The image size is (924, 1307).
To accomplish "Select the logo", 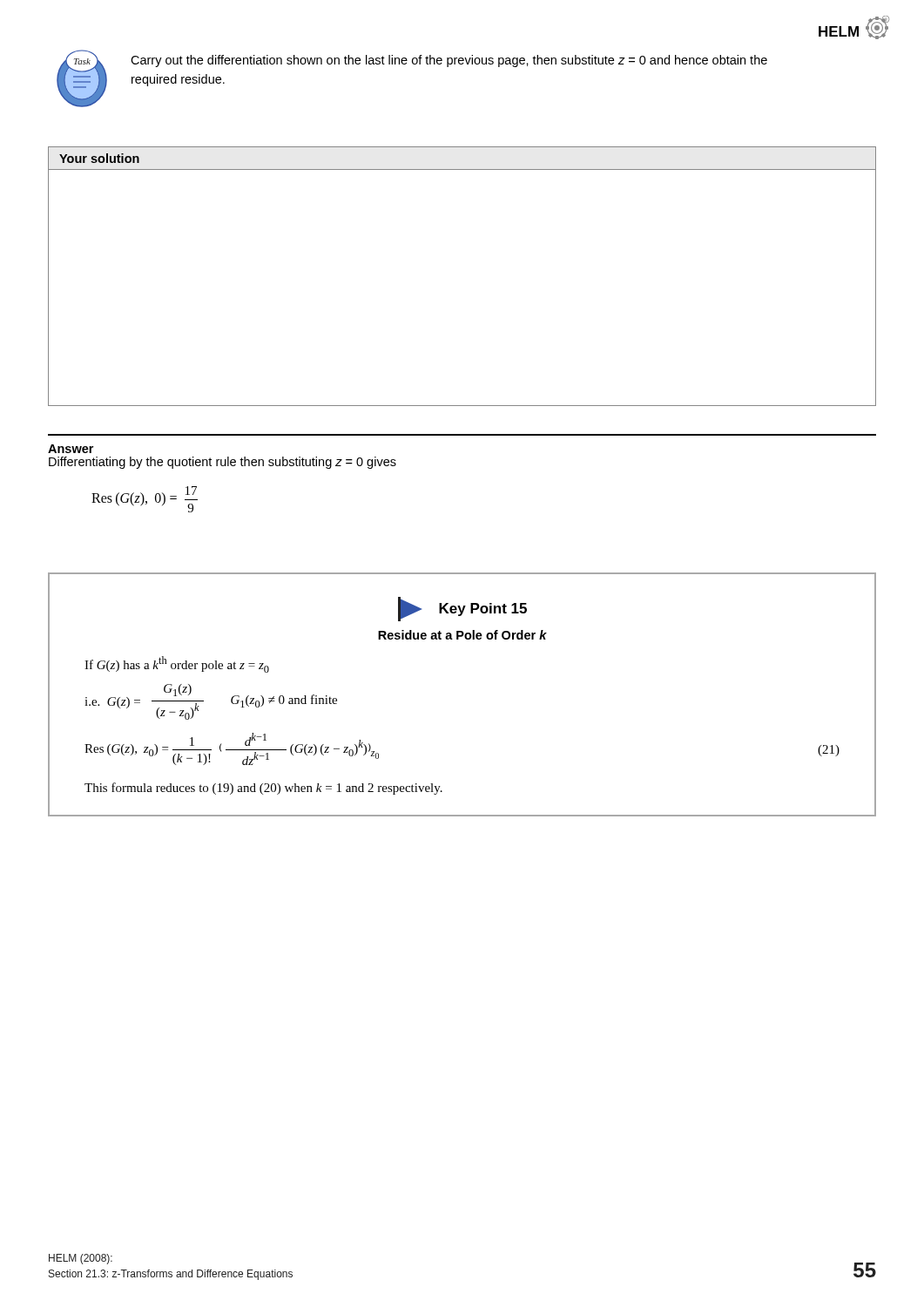I will pyautogui.click(x=857, y=34).
